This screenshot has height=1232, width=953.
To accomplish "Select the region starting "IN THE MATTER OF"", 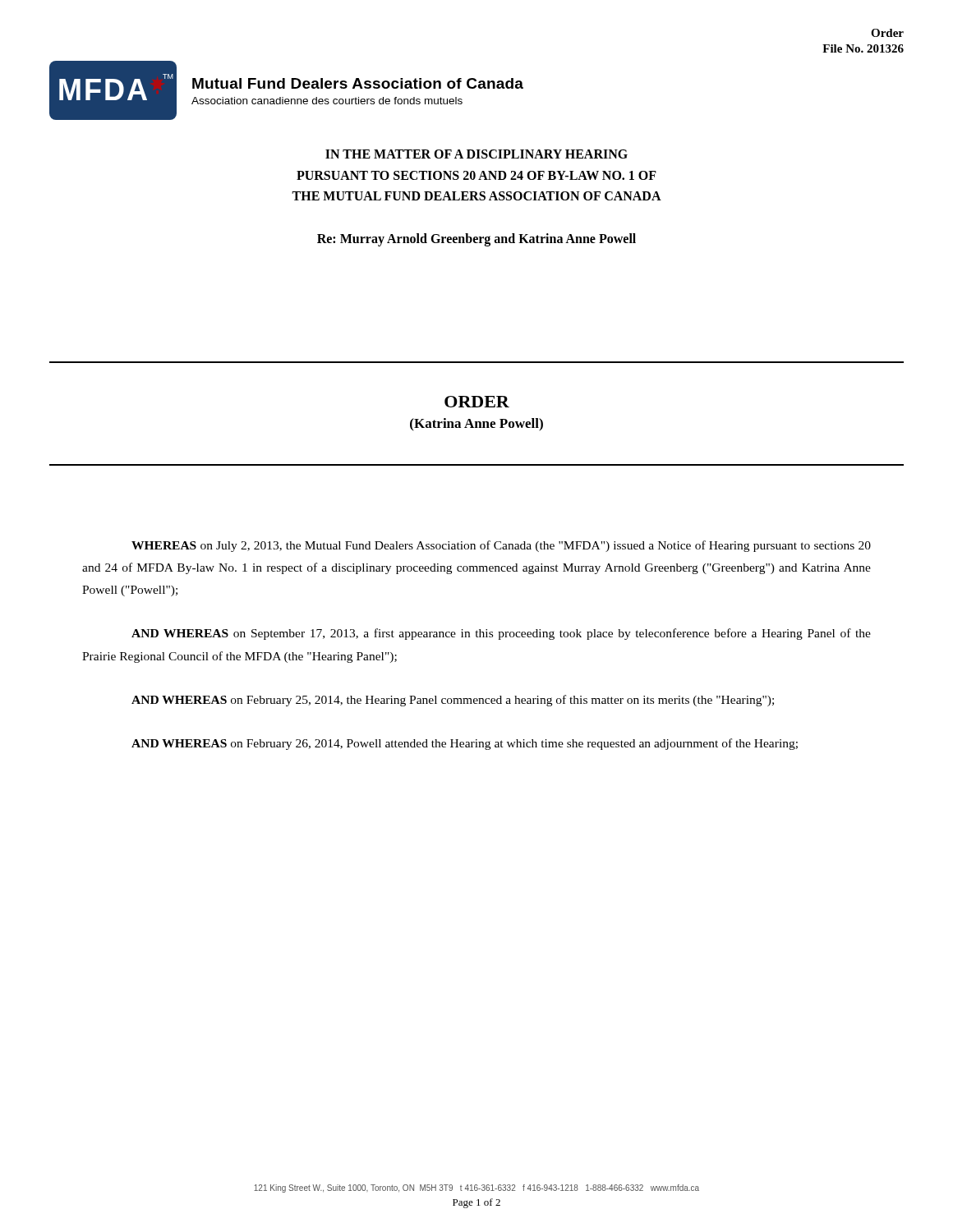I will click(476, 175).
